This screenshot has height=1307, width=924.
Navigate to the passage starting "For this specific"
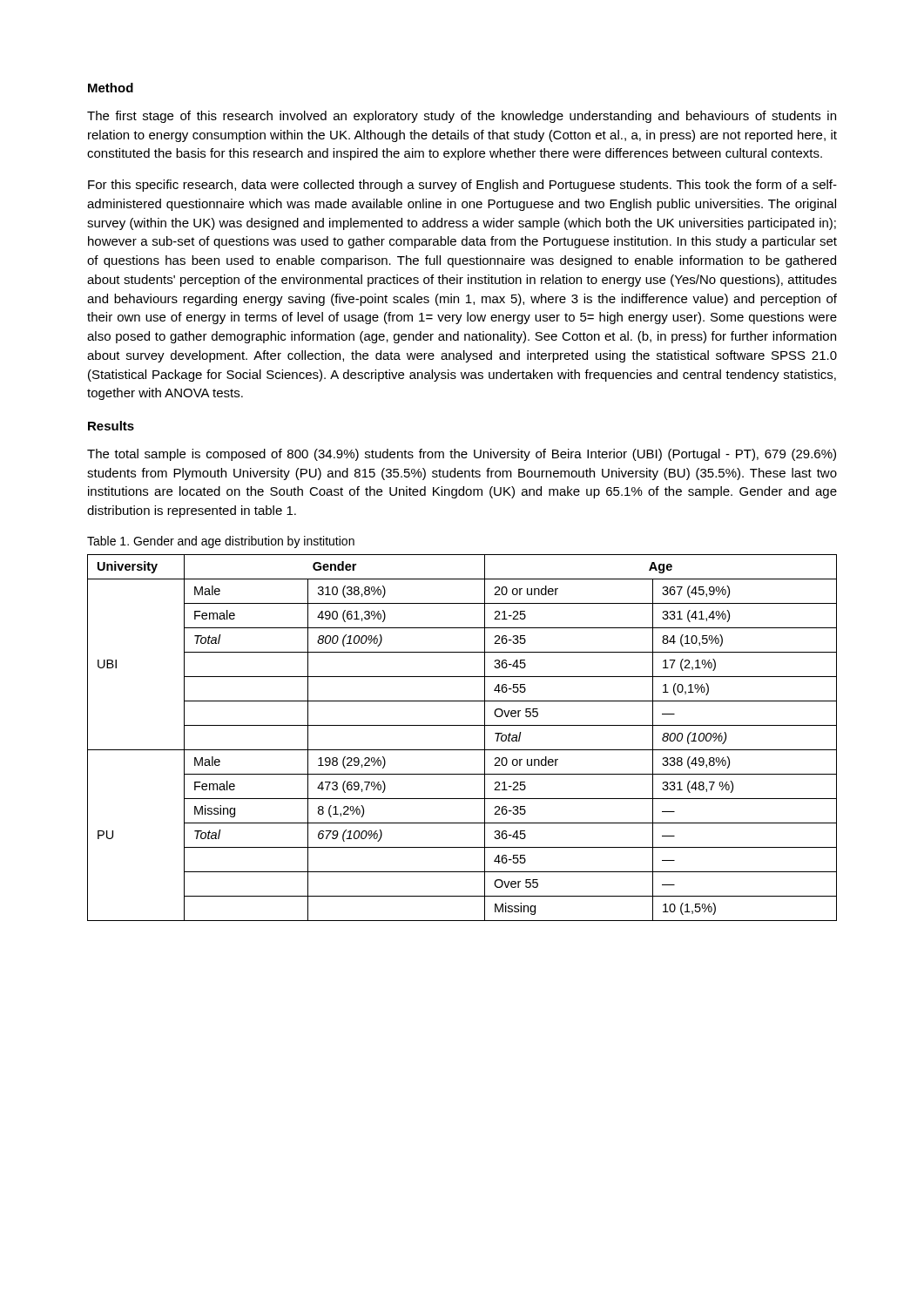coord(462,289)
